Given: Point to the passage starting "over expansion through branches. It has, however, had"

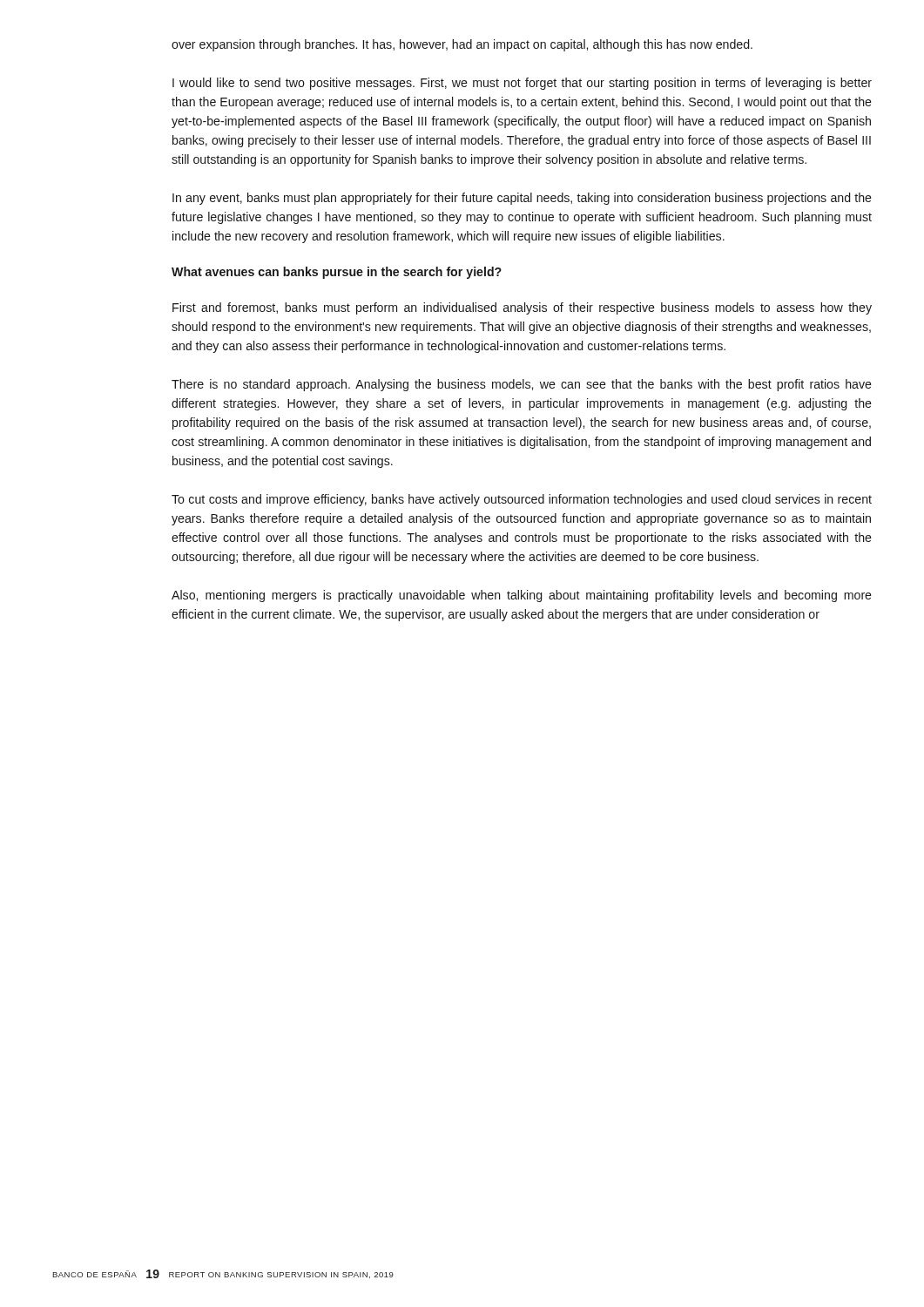Looking at the screenshot, I should (462, 44).
